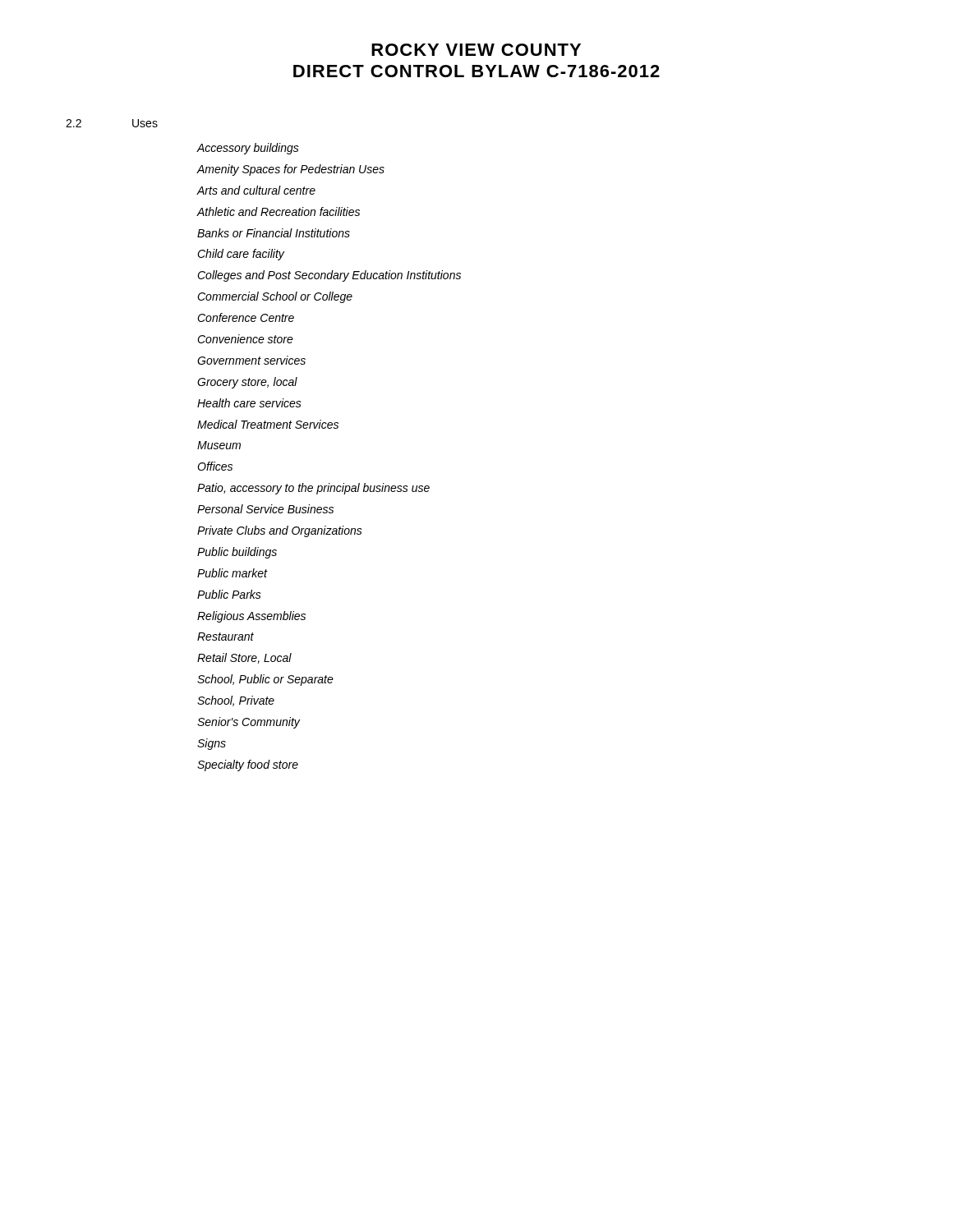Find the list item that reads "Convenience store"

245,339
